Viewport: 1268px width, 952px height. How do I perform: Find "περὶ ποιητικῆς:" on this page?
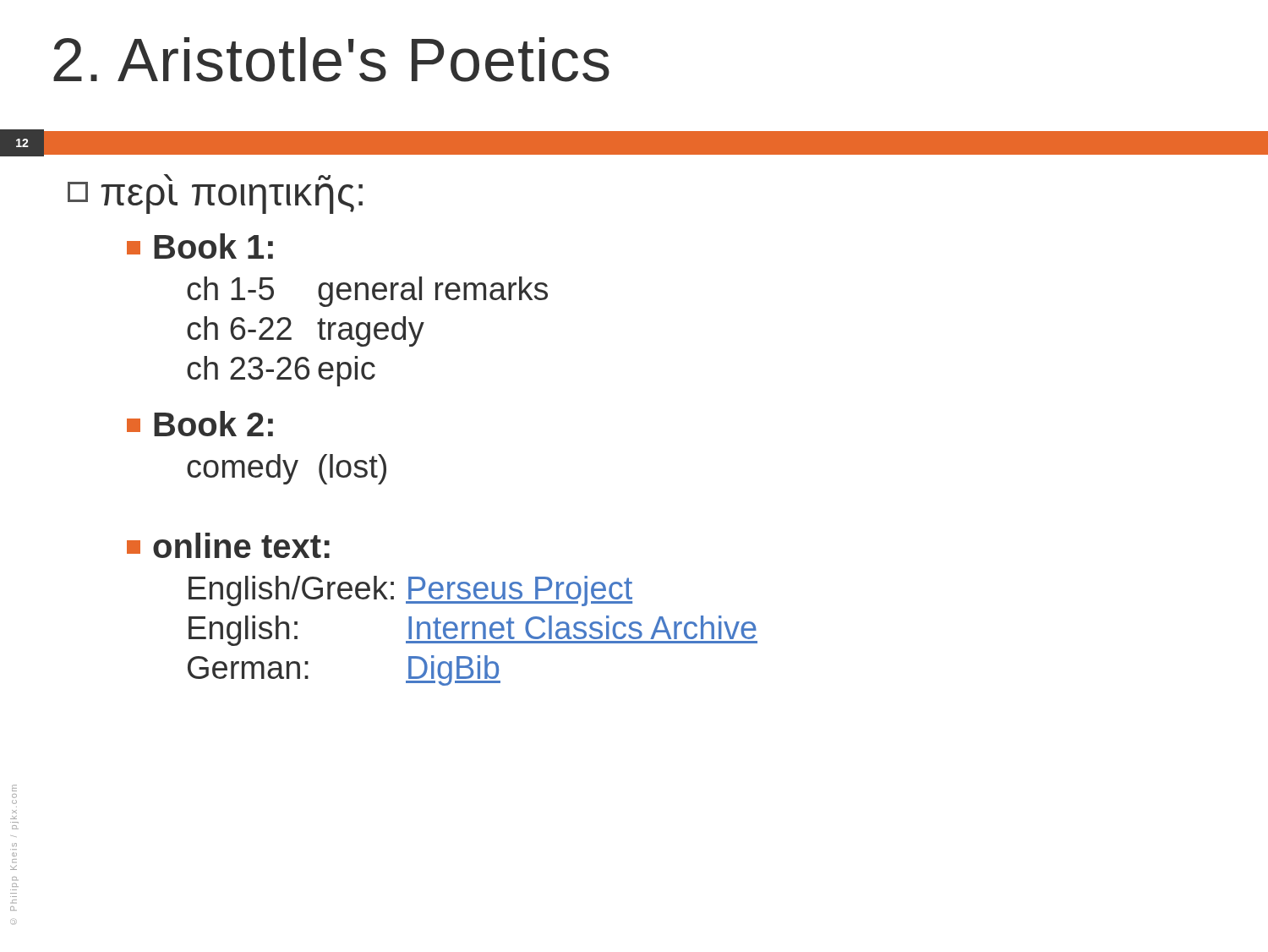[217, 192]
